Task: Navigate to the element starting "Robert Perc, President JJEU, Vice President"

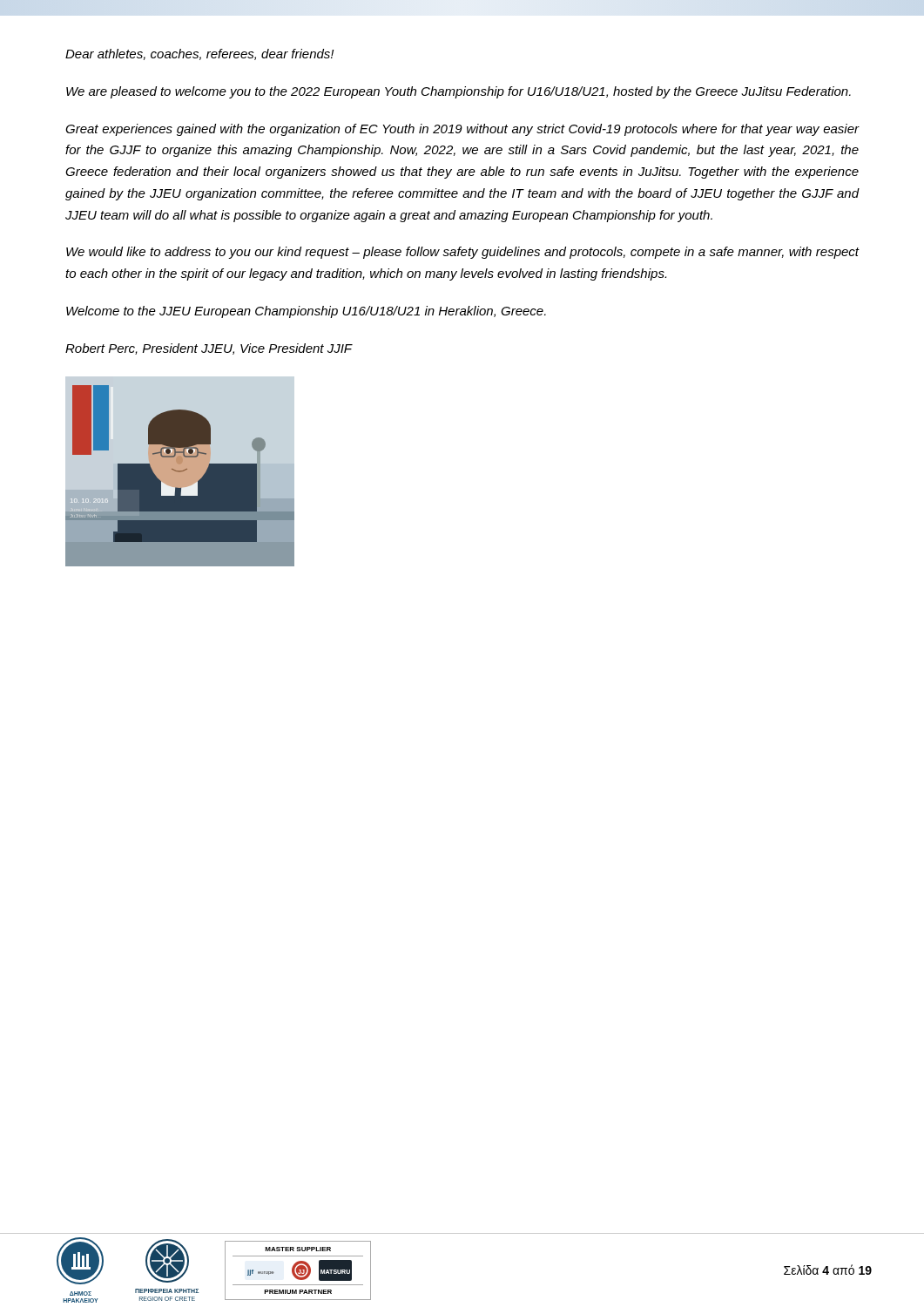Action: (209, 348)
